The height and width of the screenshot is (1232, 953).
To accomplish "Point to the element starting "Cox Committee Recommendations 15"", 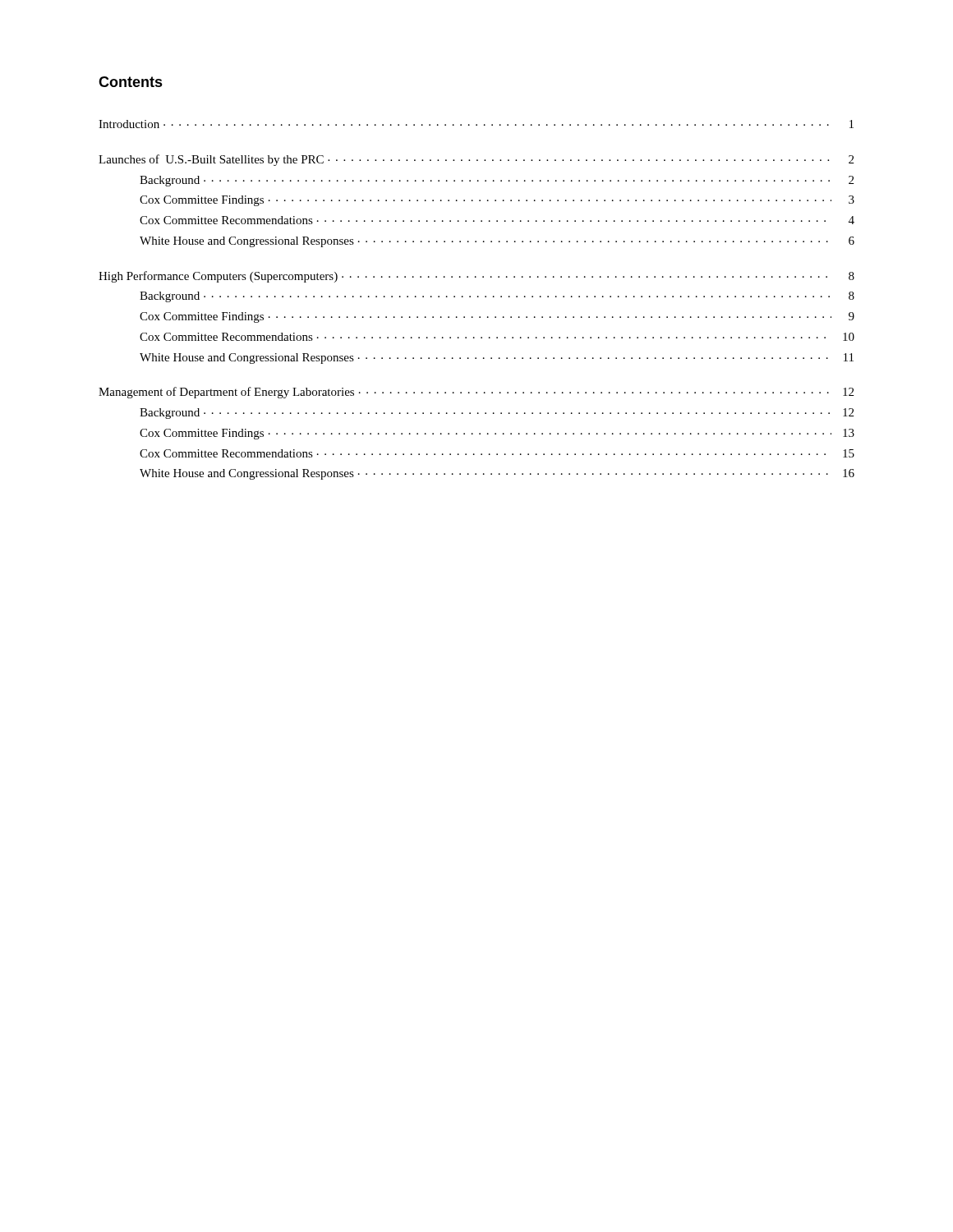I will point(497,453).
